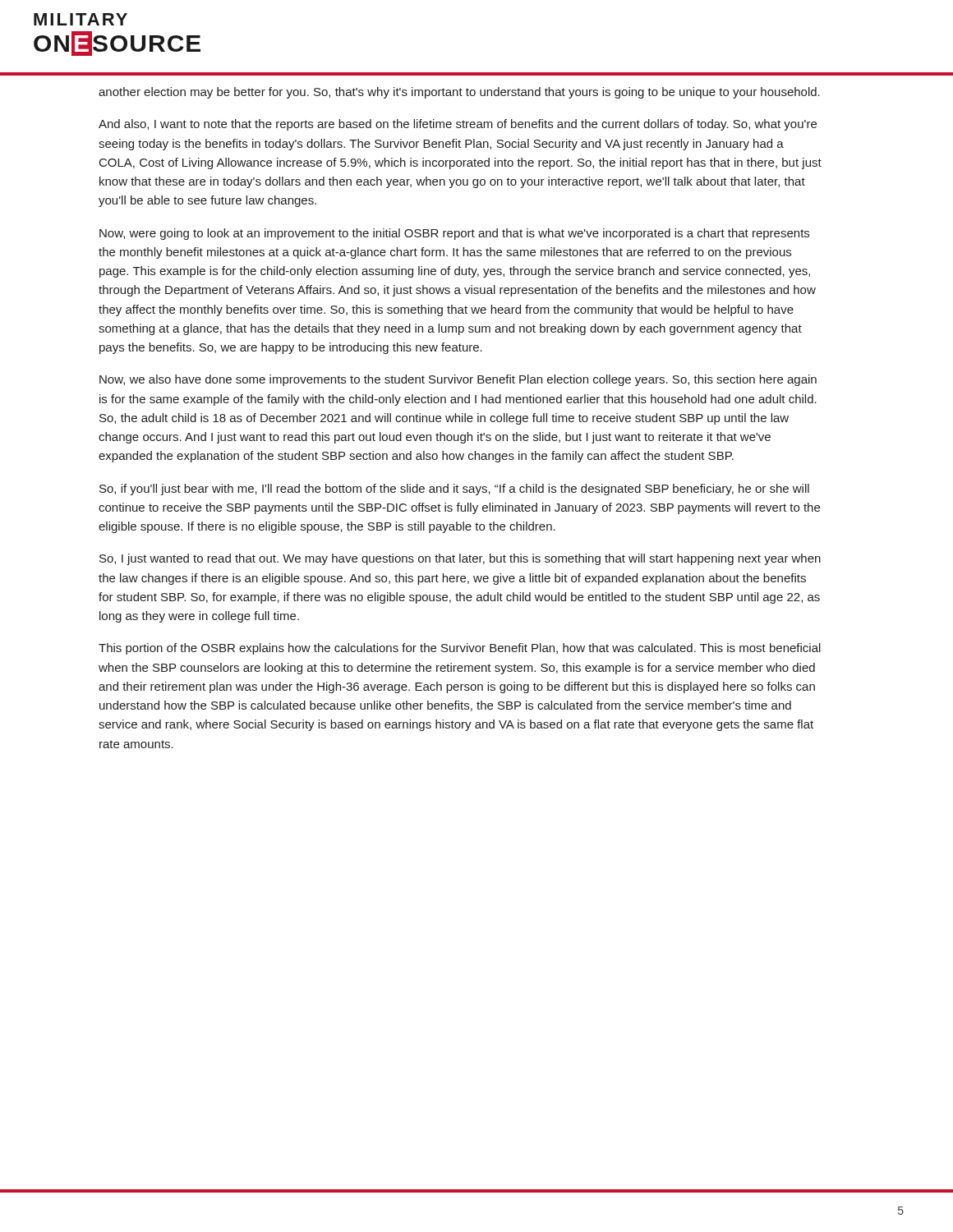The width and height of the screenshot is (953, 1232).
Task: Click on the text block containing "So, I just wanted to read"
Action: point(460,587)
